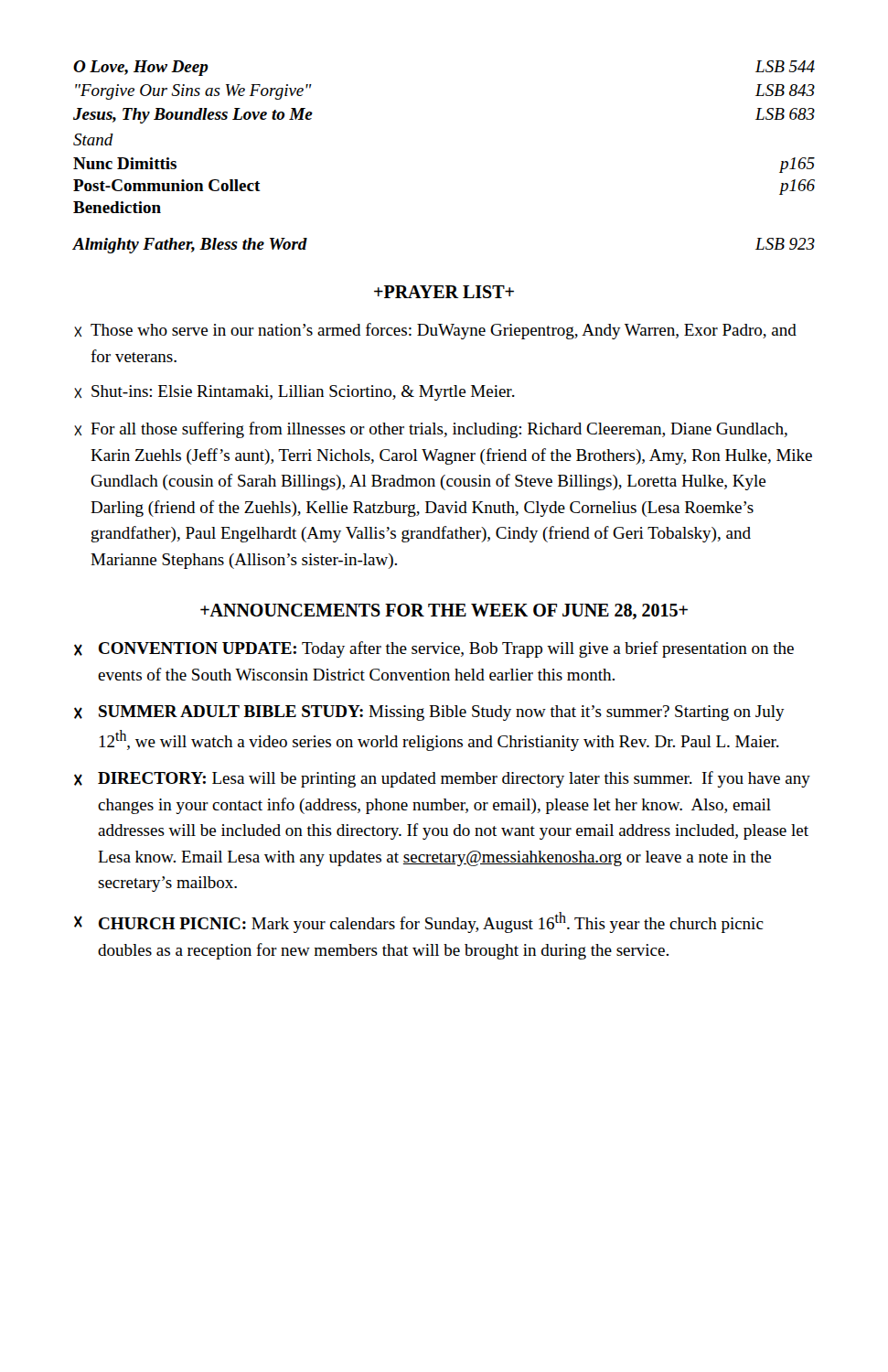Point to the block beginning "☓ DIRECTORY: Lesa"
This screenshot has width=888, height=1372.
[x=444, y=831]
